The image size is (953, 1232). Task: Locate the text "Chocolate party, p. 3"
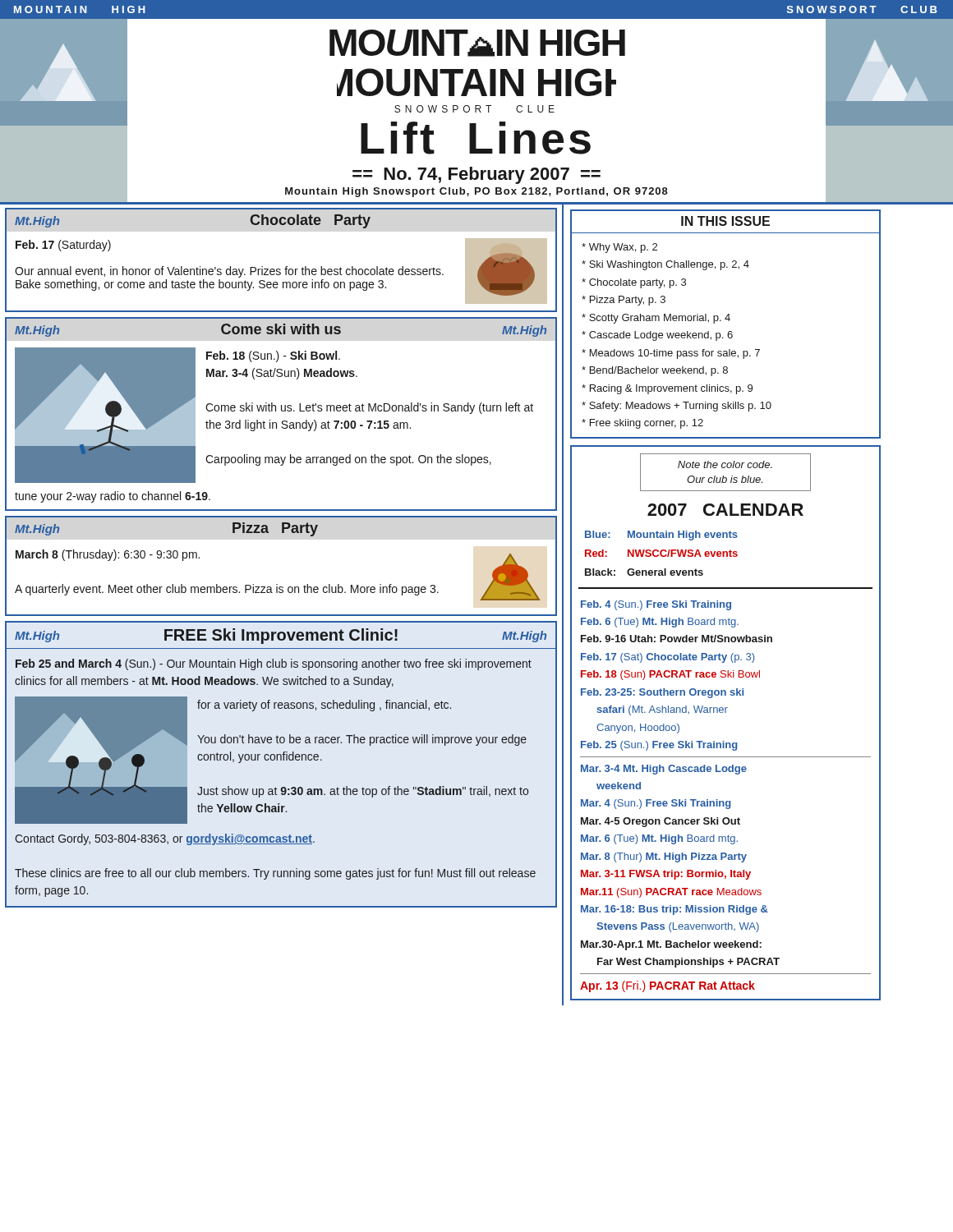[x=634, y=282]
